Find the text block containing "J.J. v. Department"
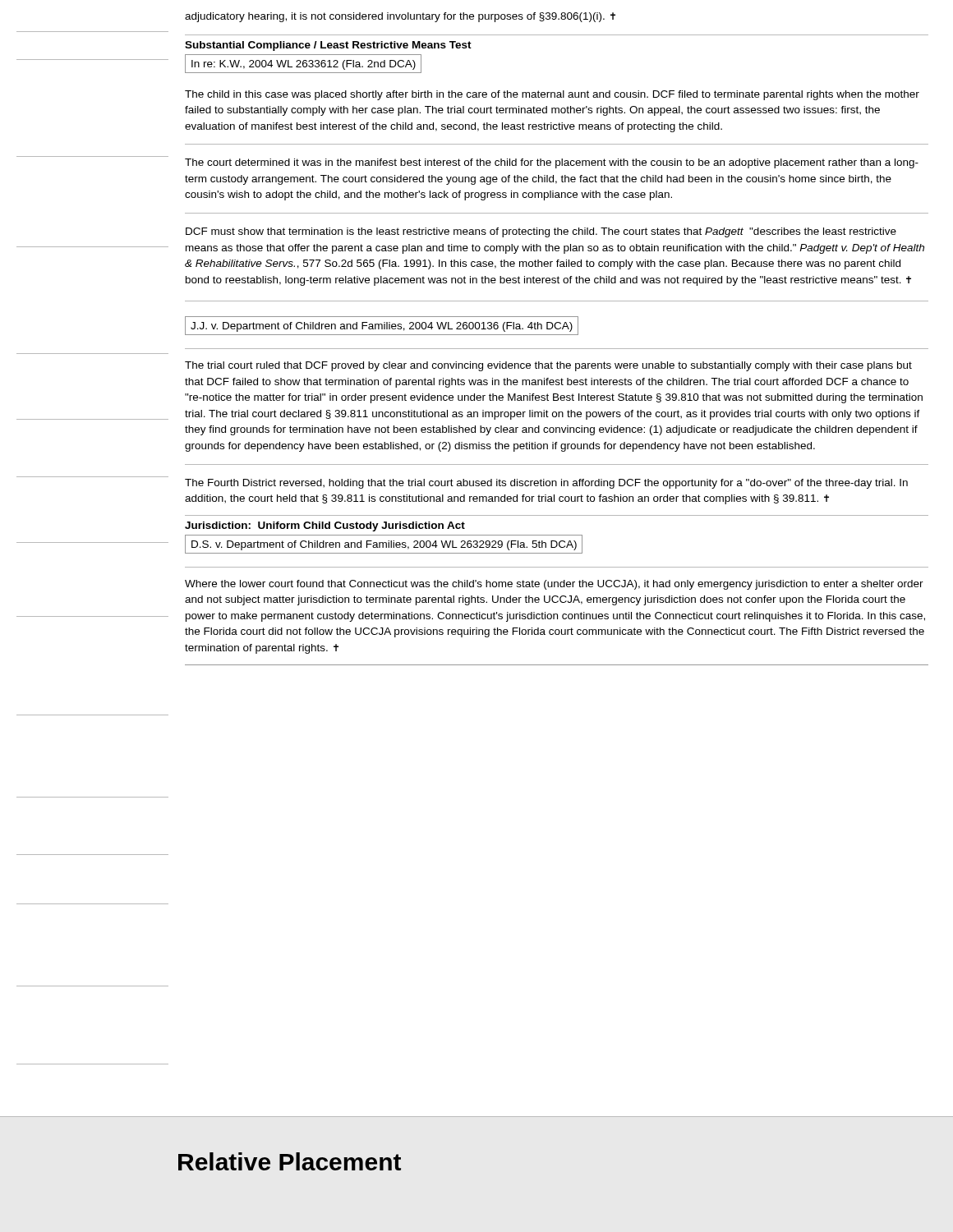Viewport: 953px width, 1232px height. 382,326
